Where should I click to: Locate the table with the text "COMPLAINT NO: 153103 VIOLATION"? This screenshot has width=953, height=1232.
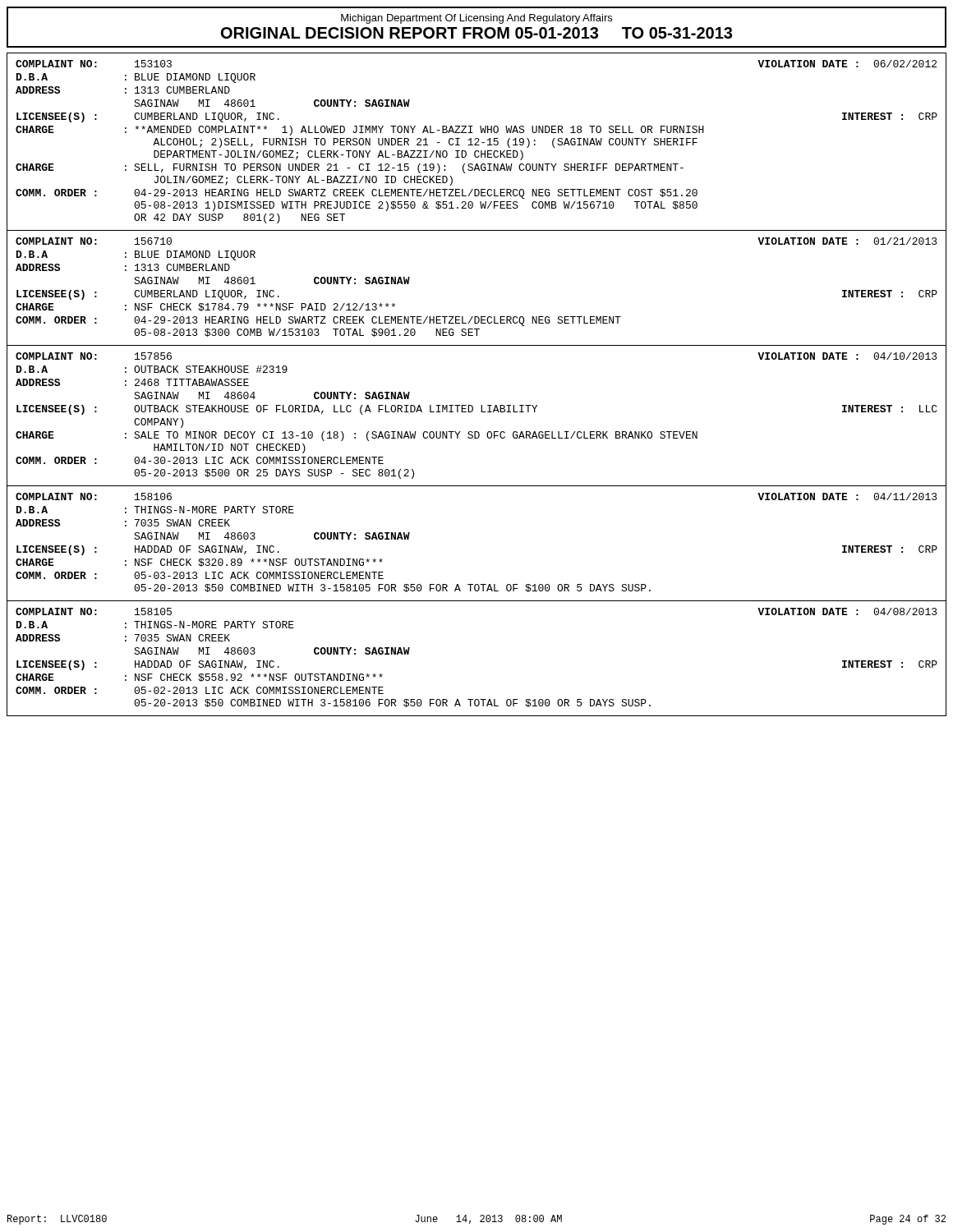(x=476, y=142)
